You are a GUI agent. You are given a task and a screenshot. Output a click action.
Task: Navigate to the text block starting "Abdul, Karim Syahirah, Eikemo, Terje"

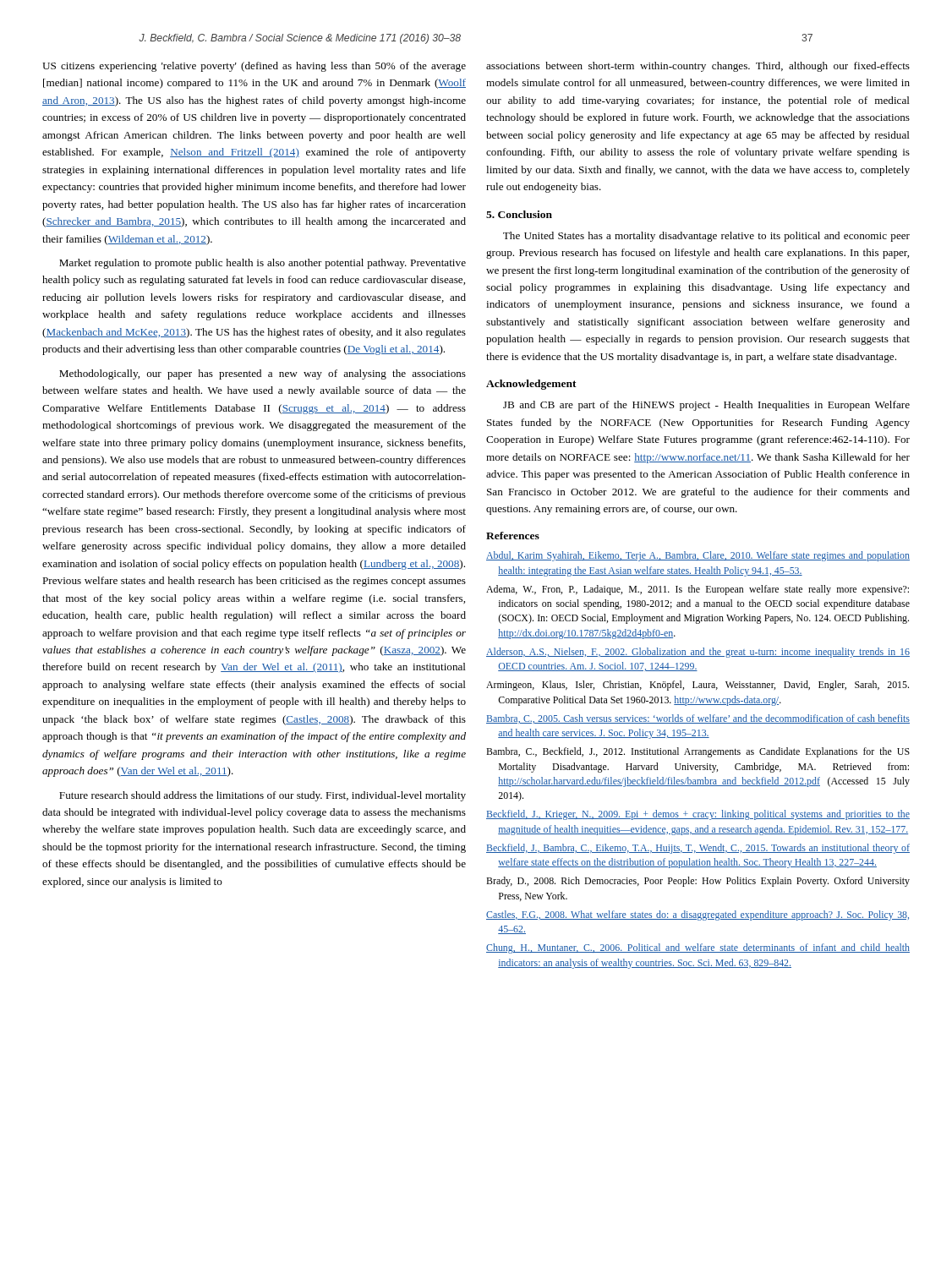click(698, 563)
